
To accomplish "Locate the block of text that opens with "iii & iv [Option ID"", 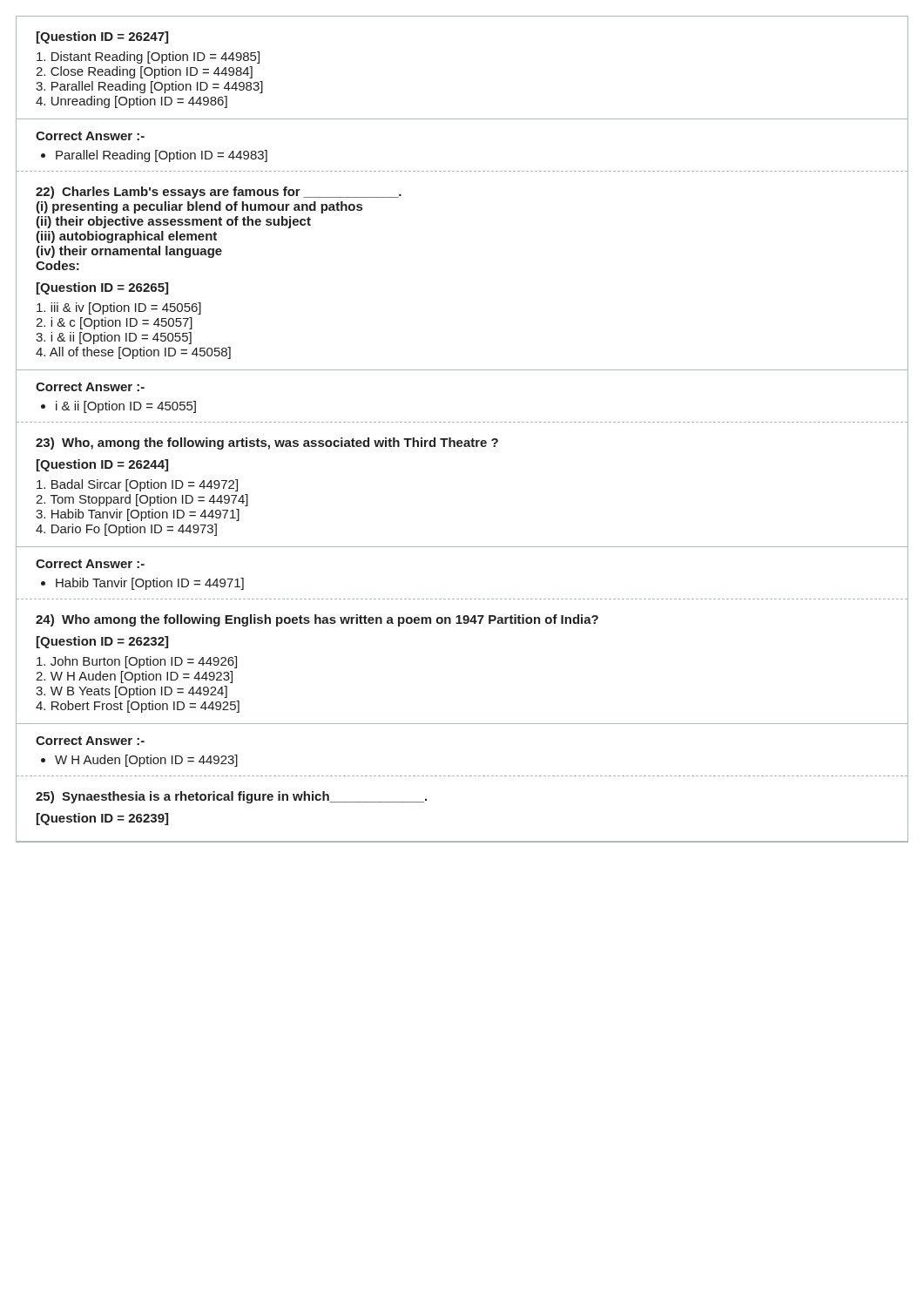I will pyautogui.click(x=119, y=307).
